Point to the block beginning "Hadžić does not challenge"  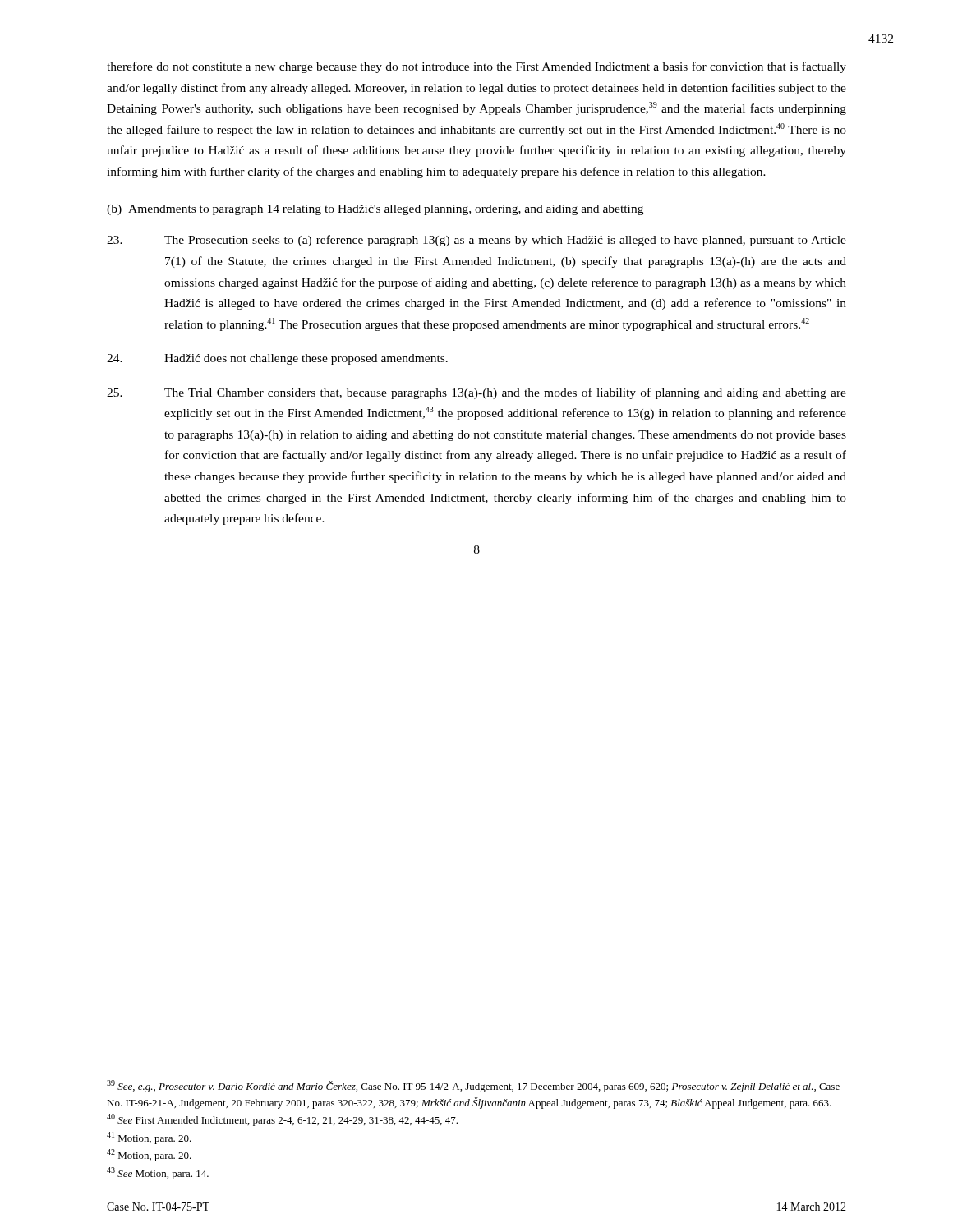click(277, 359)
